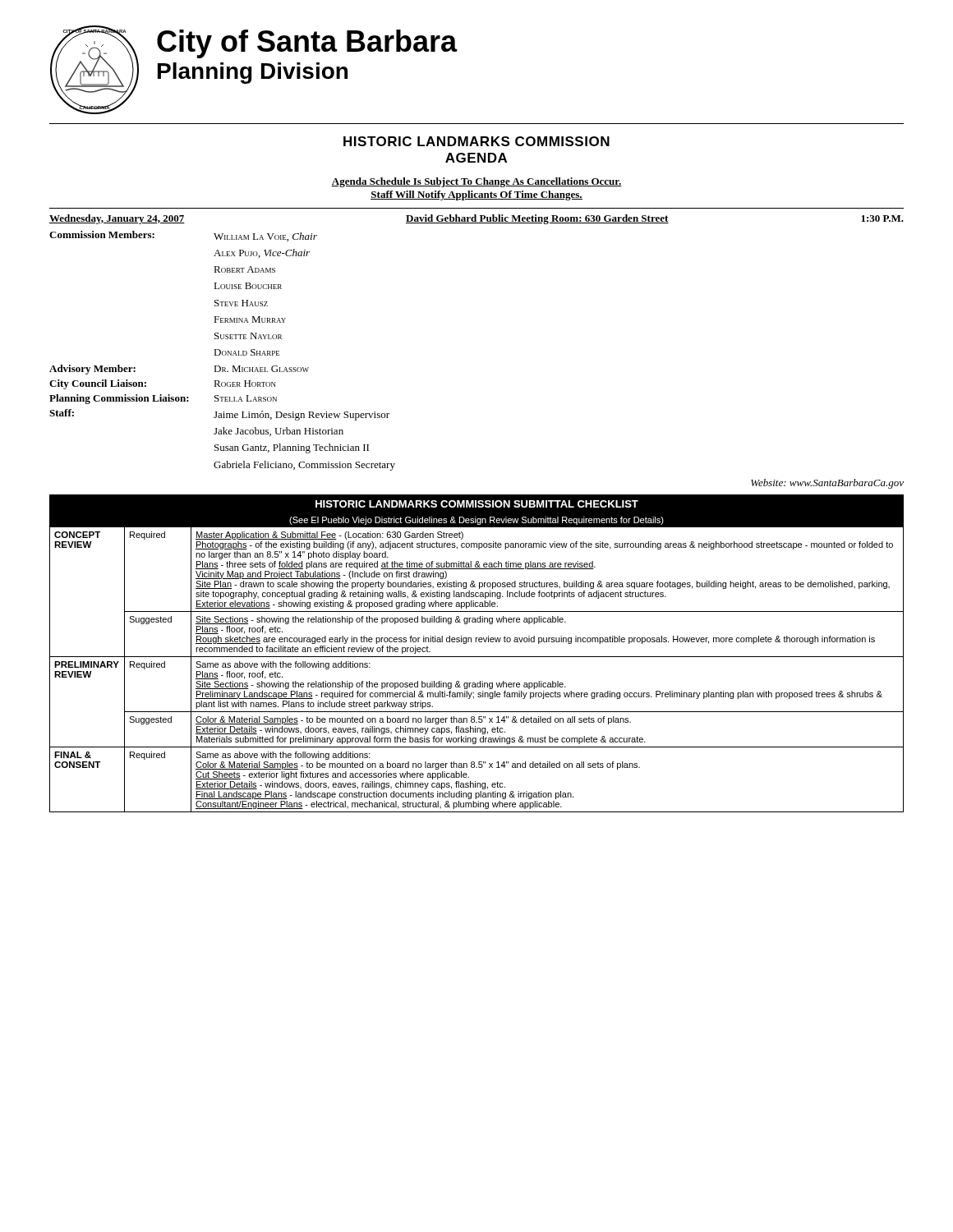This screenshot has width=953, height=1232.
Task: Select the logo
Action: click(x=476, y=71)
